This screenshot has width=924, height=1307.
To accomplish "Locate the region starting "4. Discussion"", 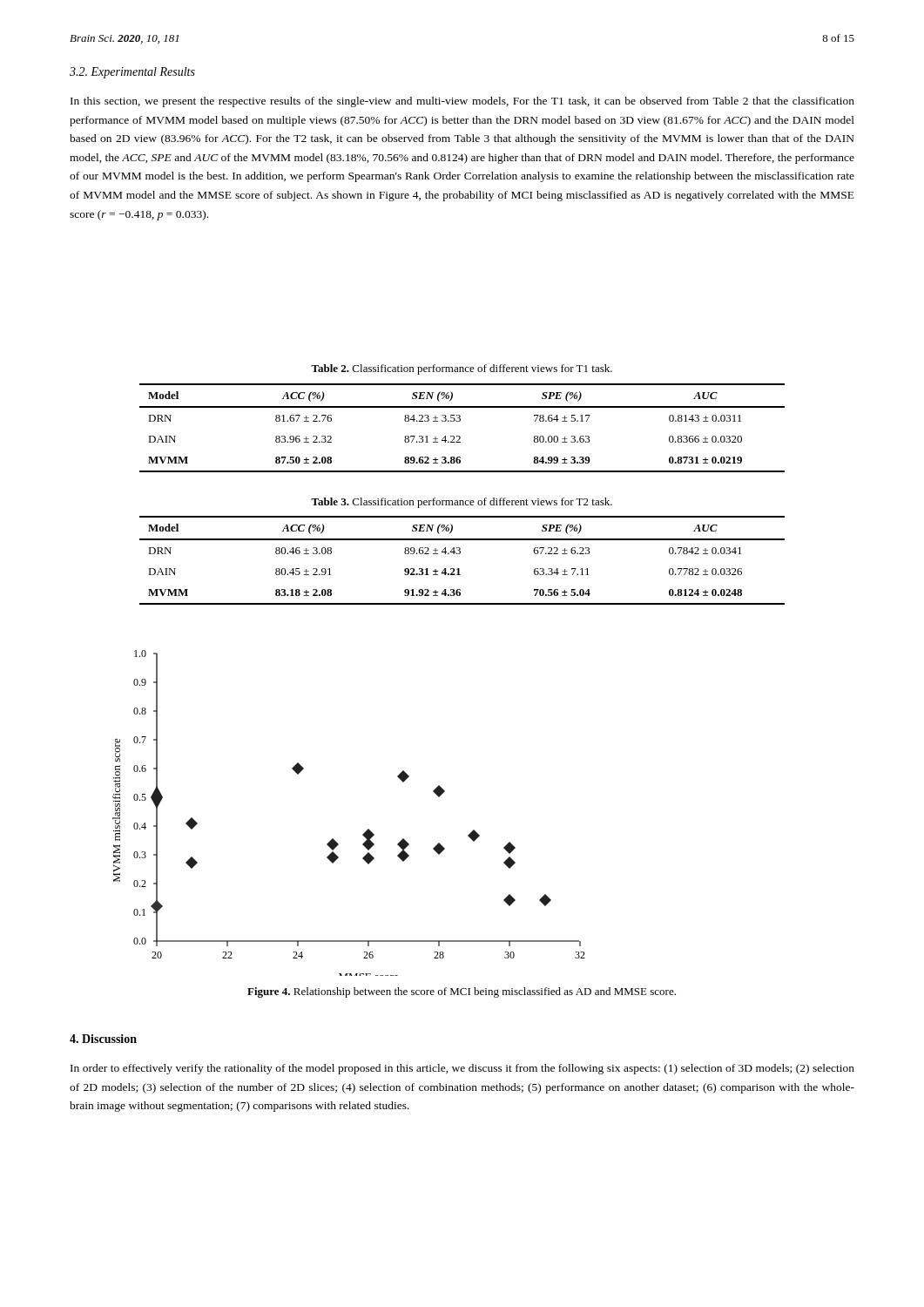I will [103, 1039].
